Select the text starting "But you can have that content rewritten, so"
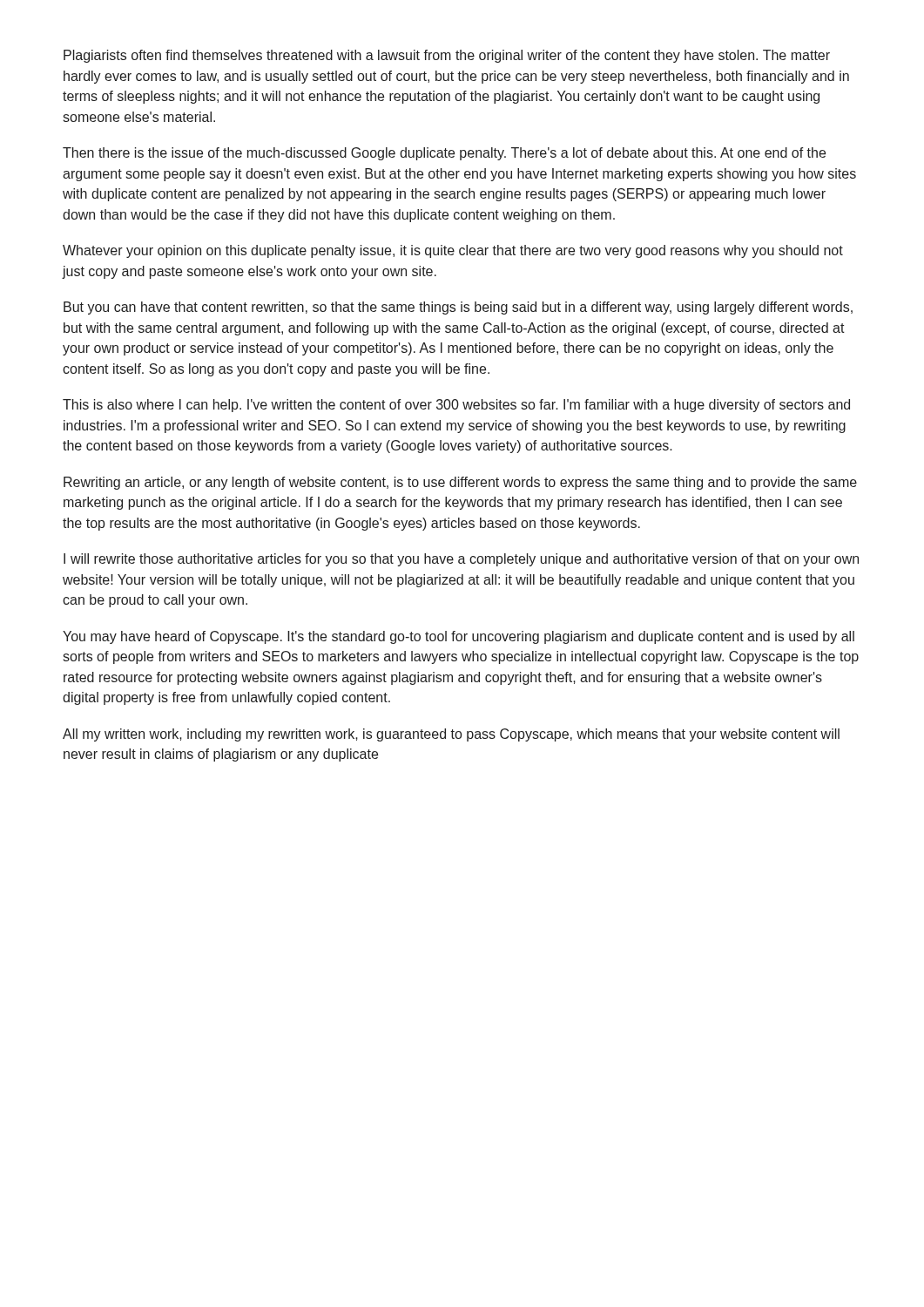924x1307 pixels. (x=458, y=338)
